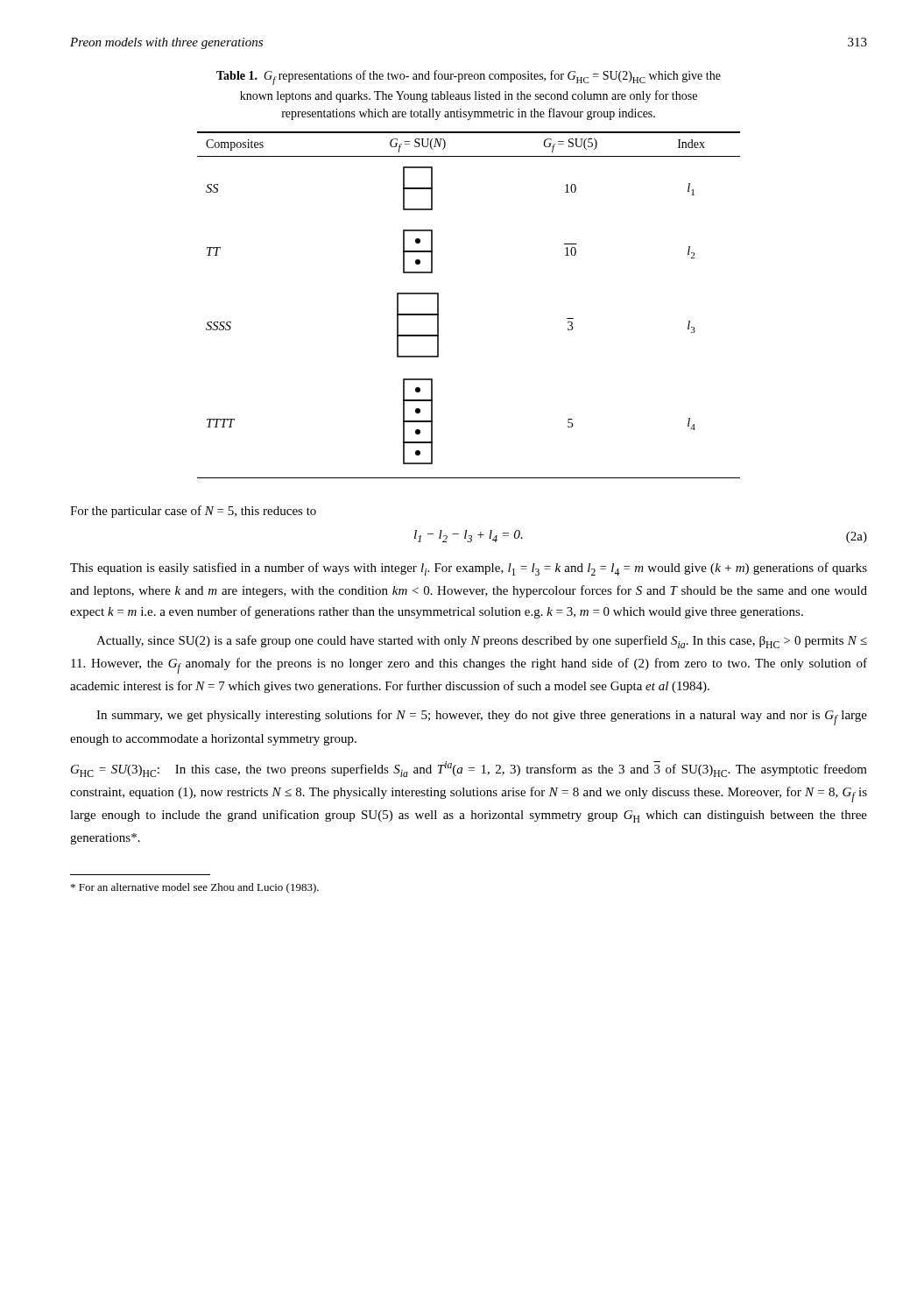
Task: Find the block starting "This equation is easily satisfied in a"
Action: pyautogui.click(x=469, y=590)
